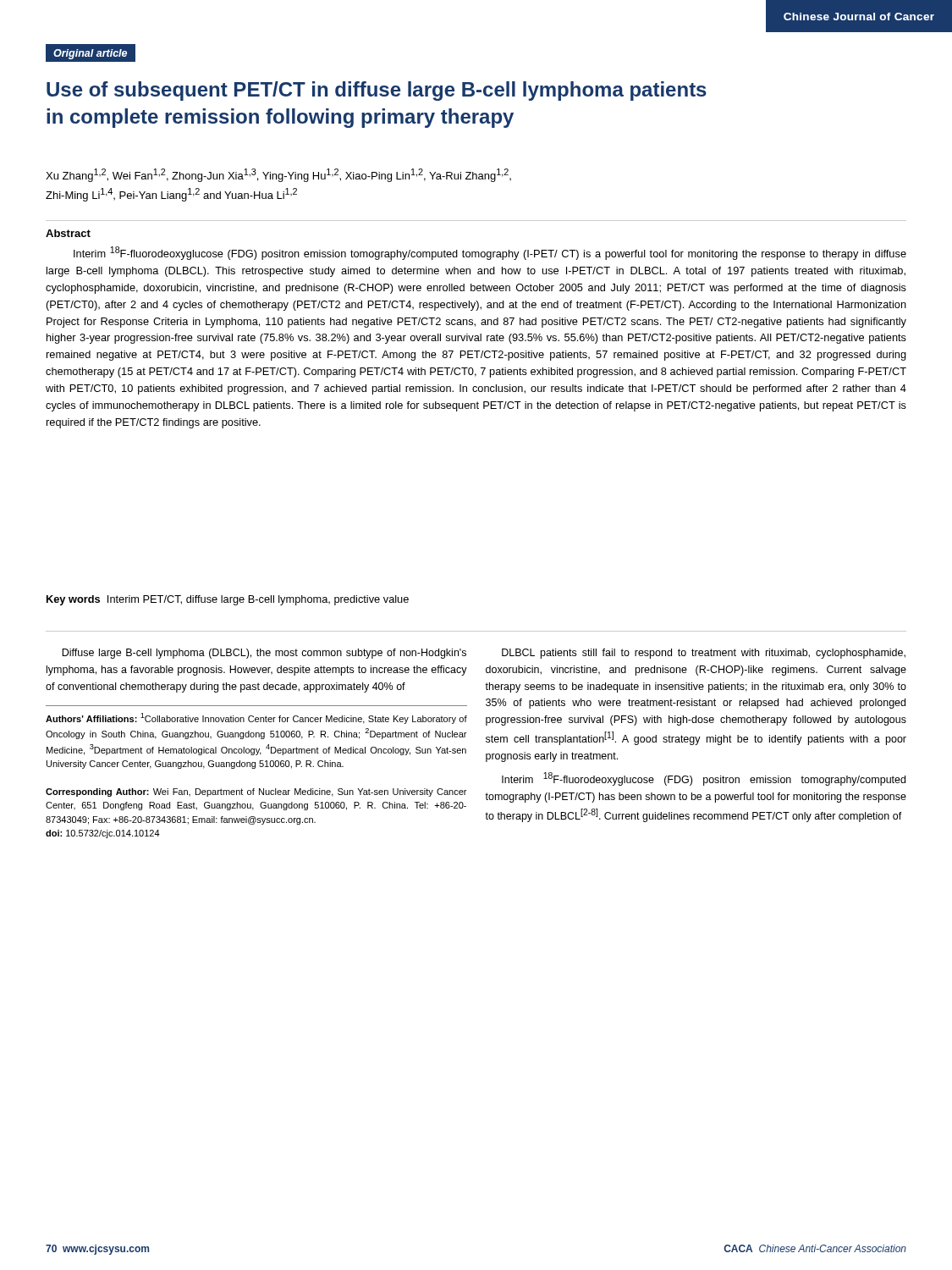Point to the block starting "Abstract Interim 18F-fluorodeoxyglucose (FDG) positron emission tomography/computed tomography"

point(476,329)
